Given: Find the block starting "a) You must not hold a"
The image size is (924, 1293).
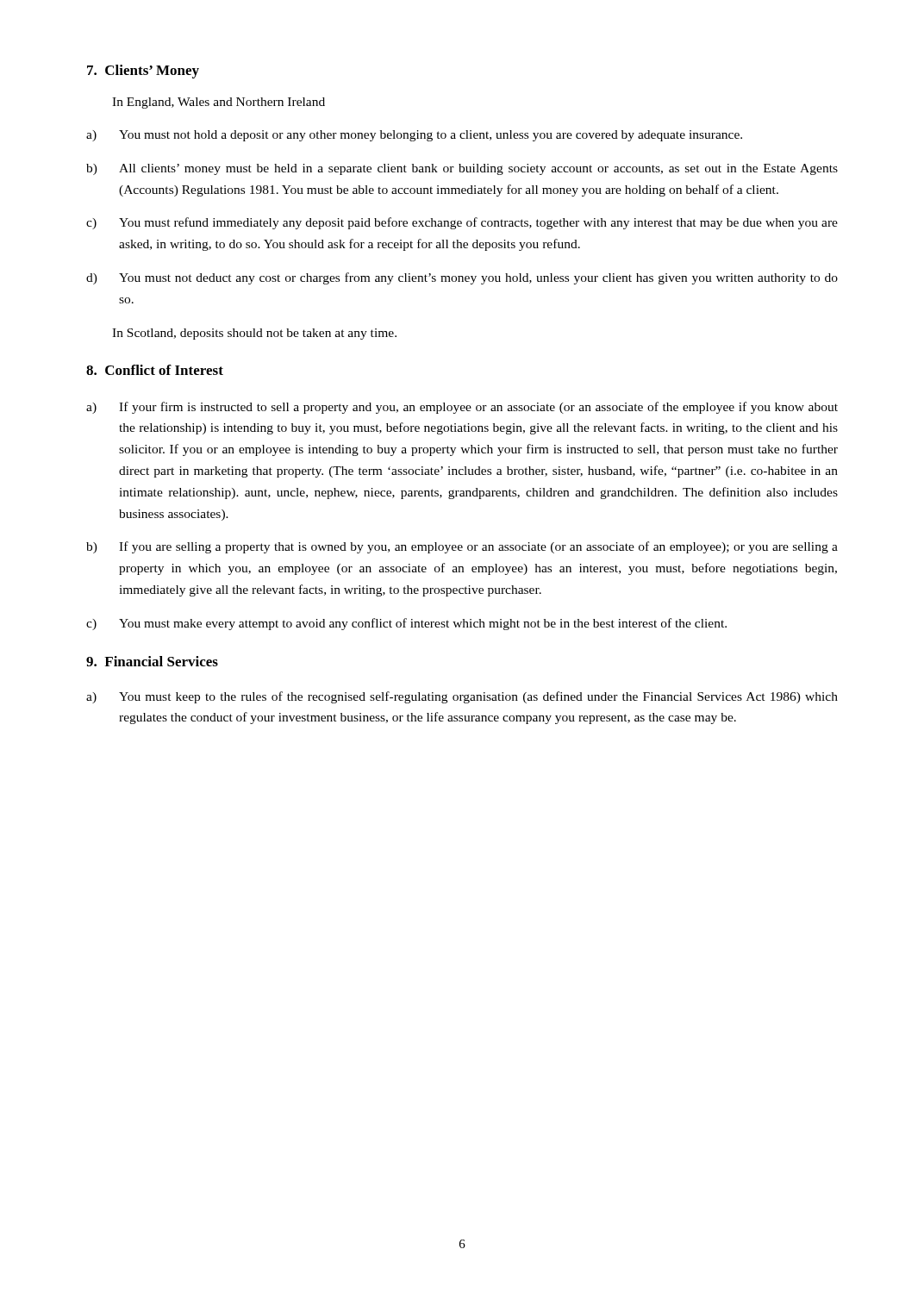Looking at the screenshot, I should click(x=462, y=135).
